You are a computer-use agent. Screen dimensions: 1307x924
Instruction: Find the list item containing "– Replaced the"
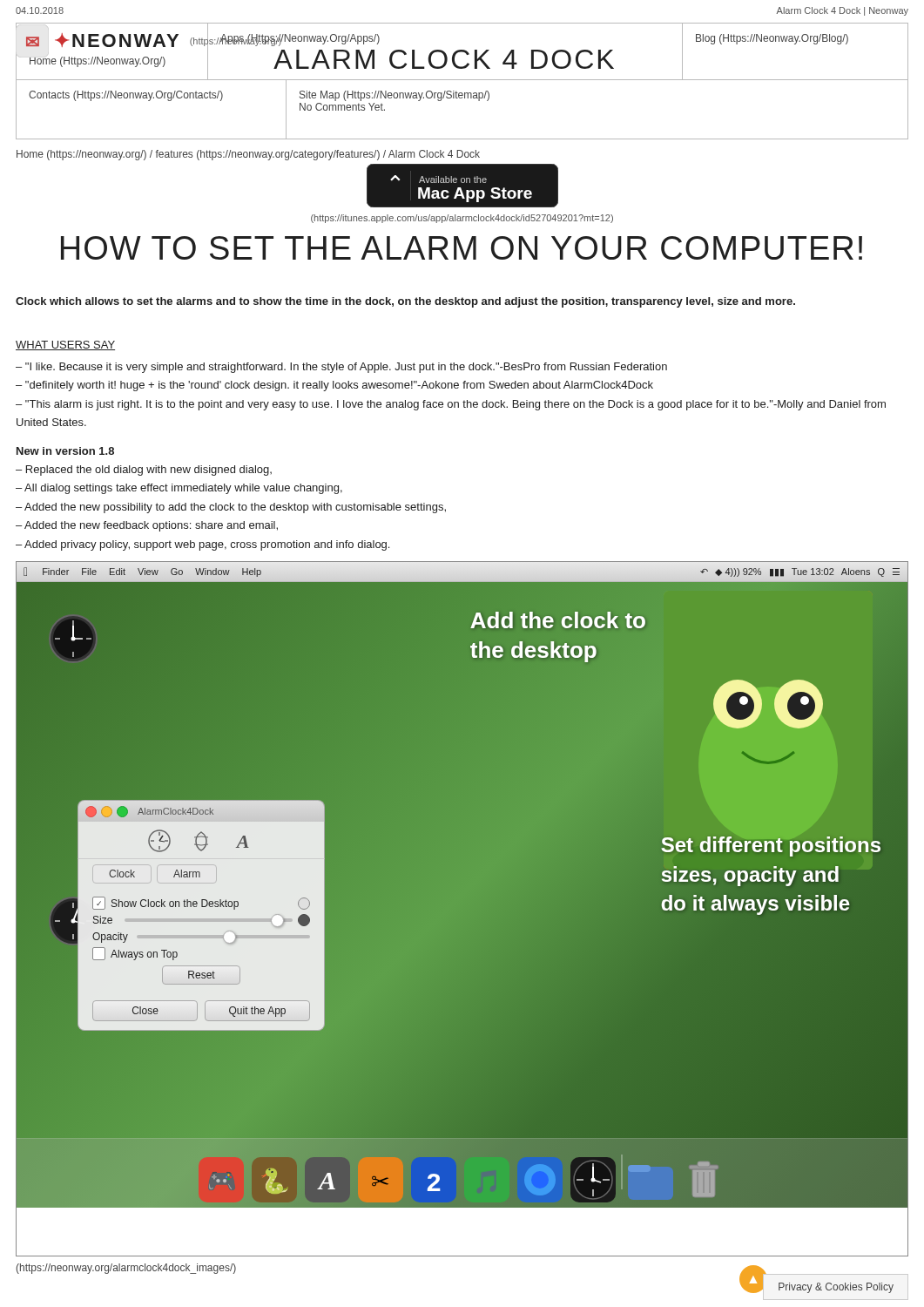144,469
